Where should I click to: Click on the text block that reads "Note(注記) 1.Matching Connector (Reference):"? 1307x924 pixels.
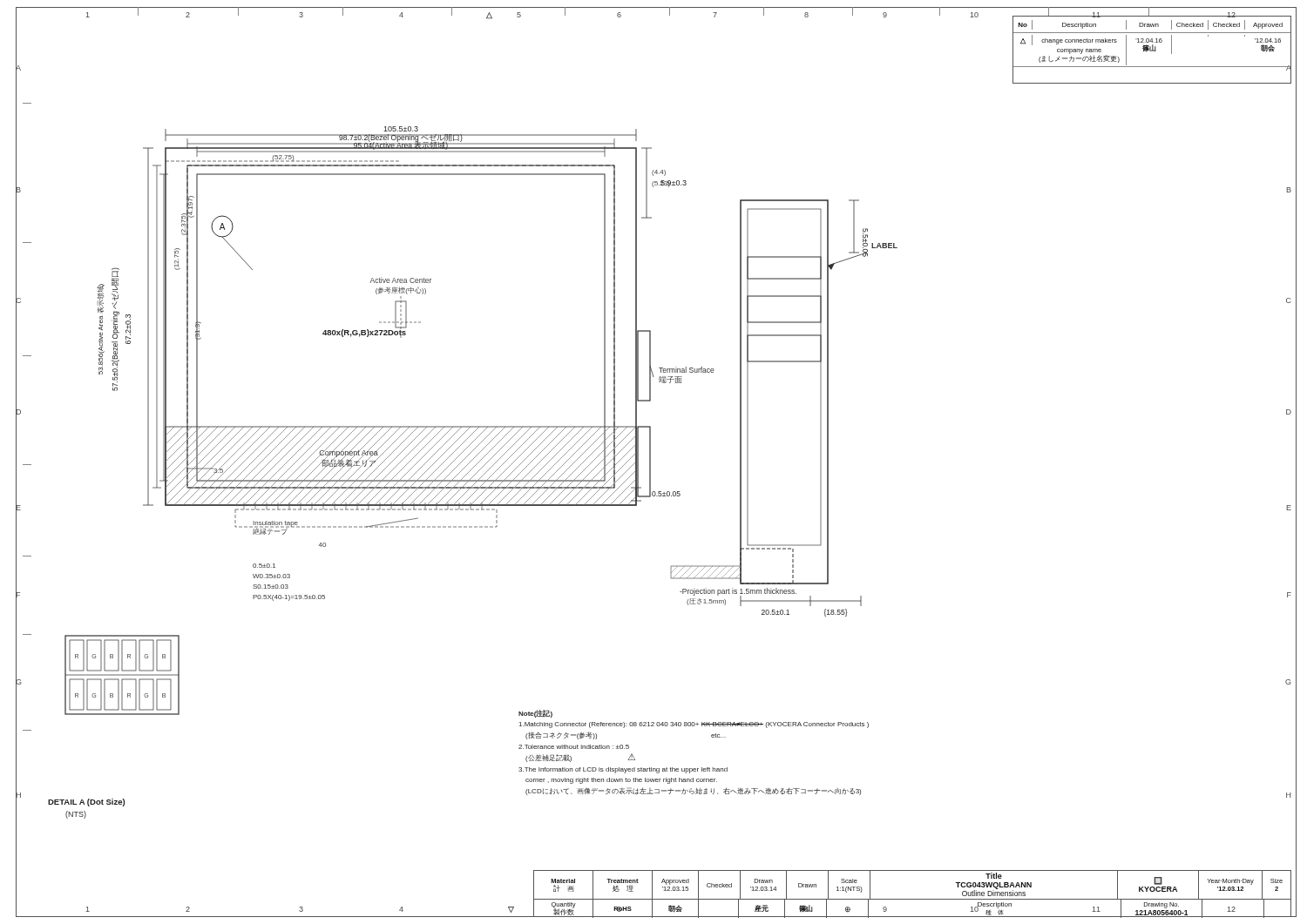535,714
